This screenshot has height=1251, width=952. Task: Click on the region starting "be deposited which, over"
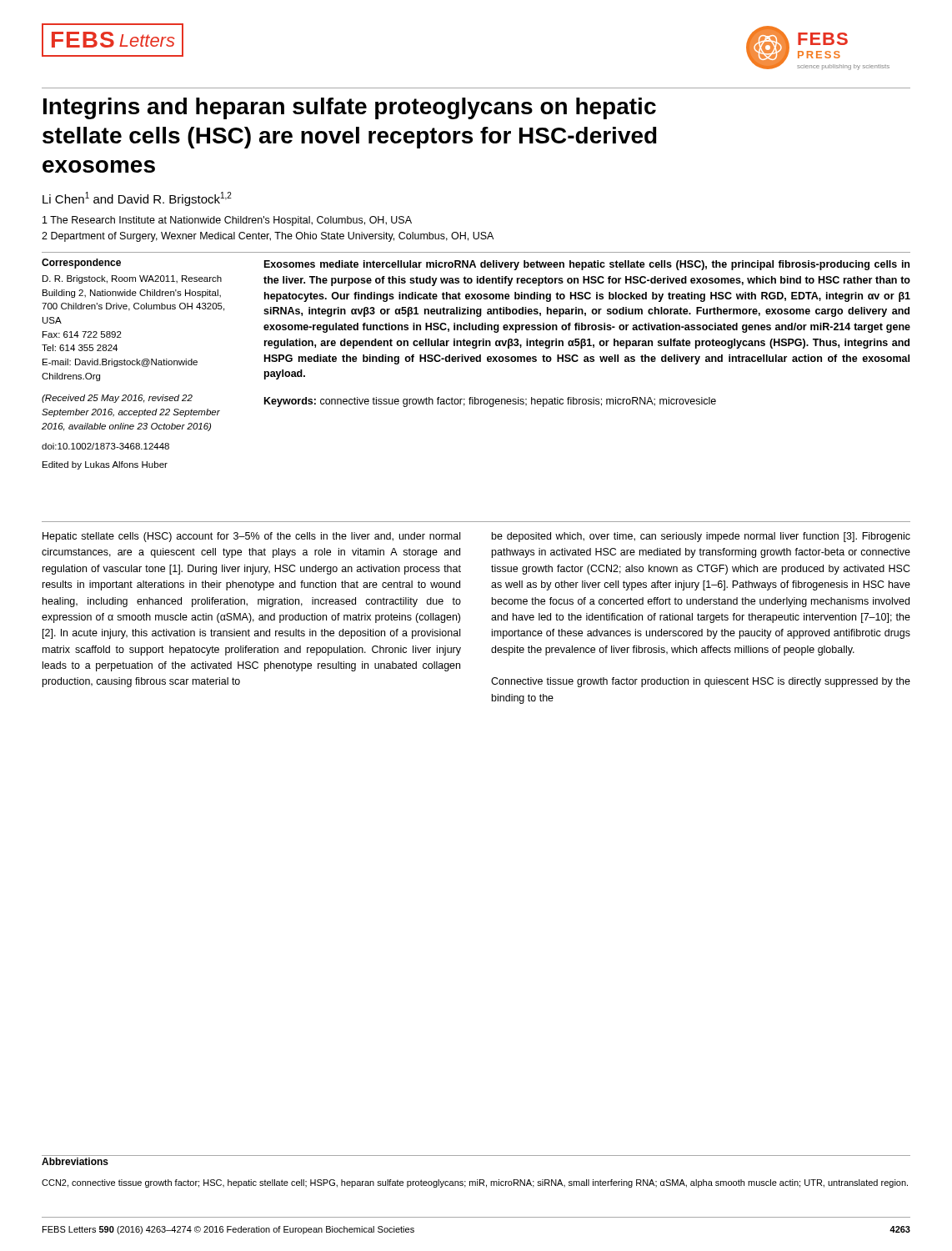701,617
